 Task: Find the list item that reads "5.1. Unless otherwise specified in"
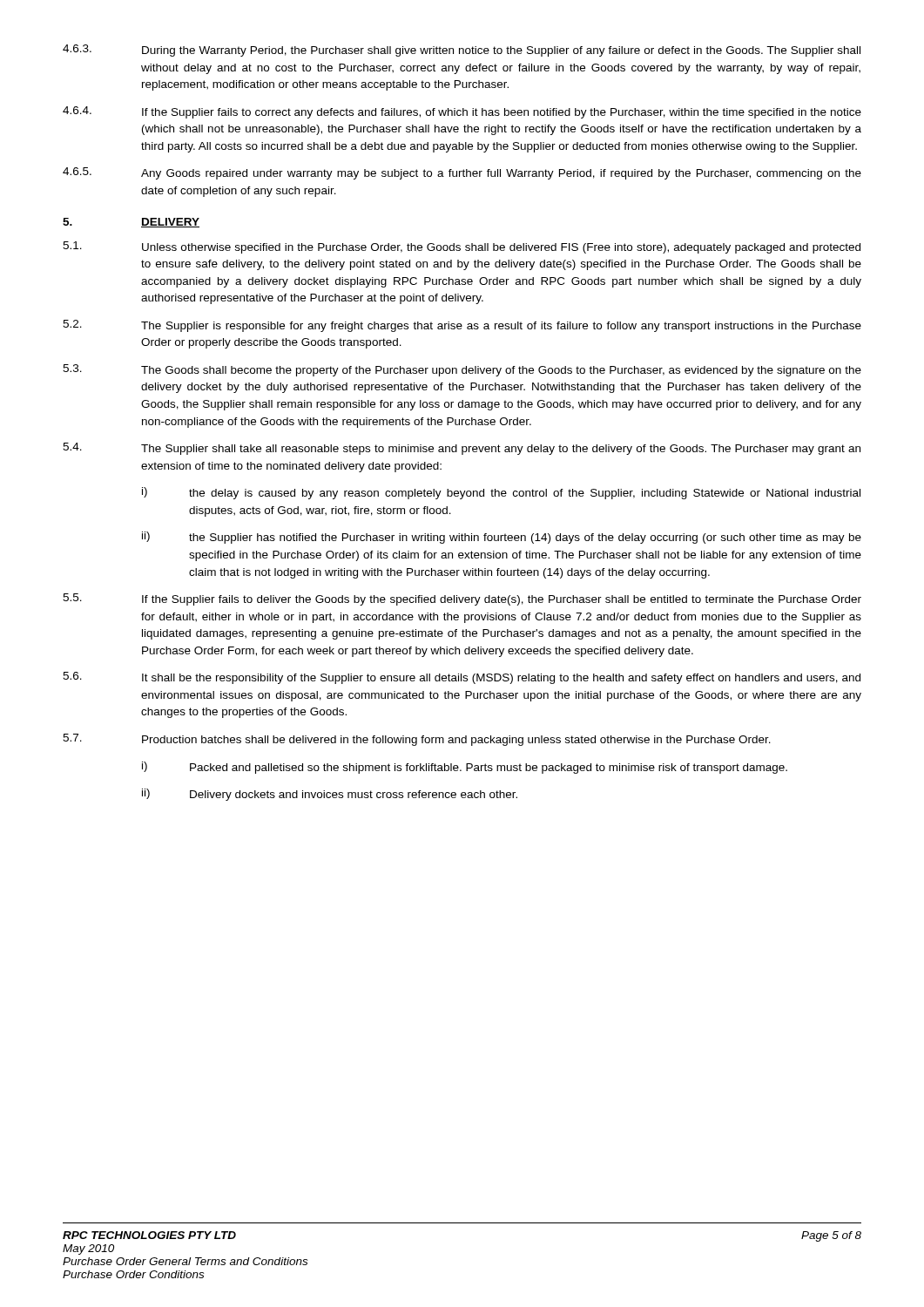[462, 272]
